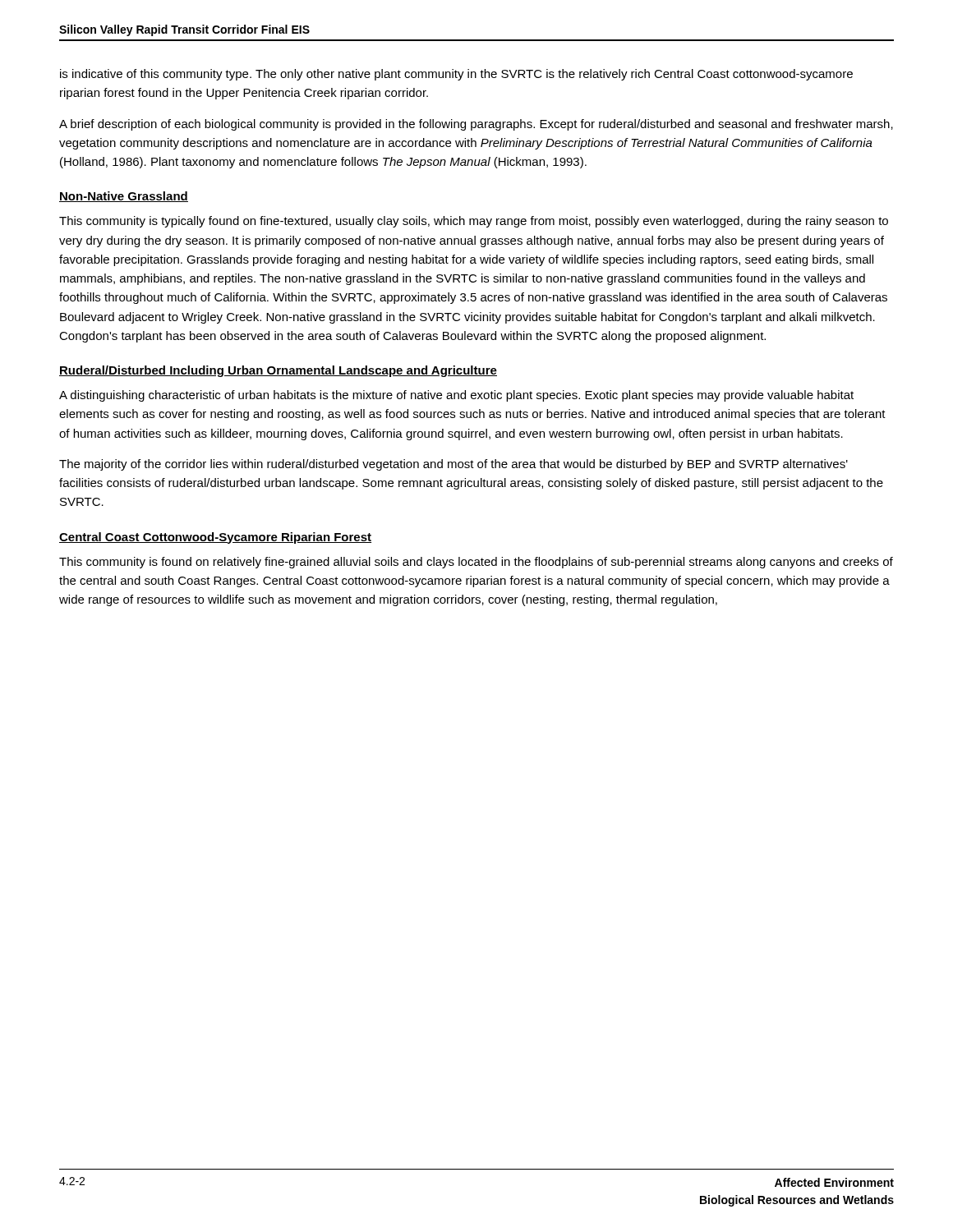Point to the region starting "A brief description of each biological"
The image size is (953, 1232).
coord(476,142)
